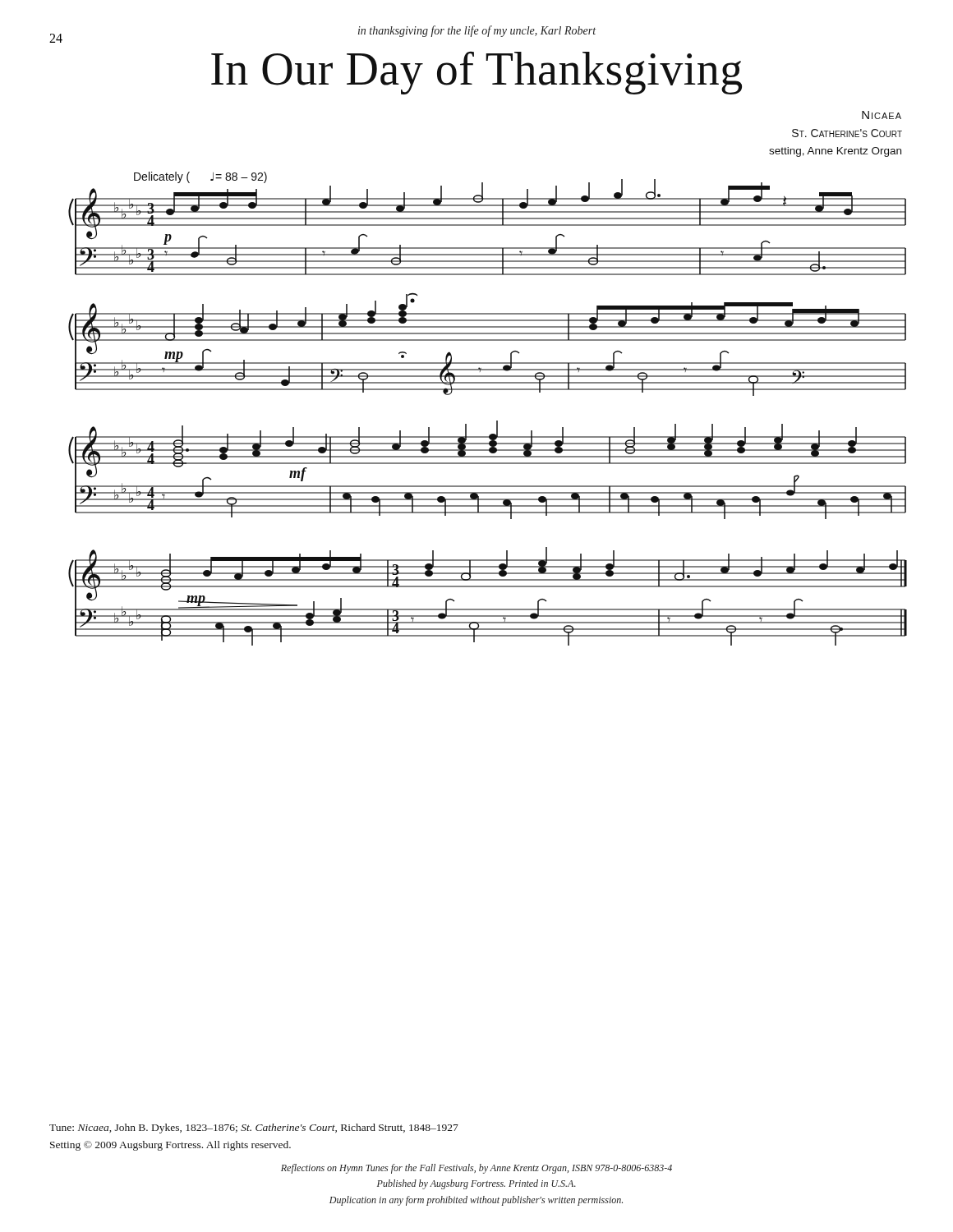953x1232 pixels.
Task: Select a caption
Action: point(476,31)
